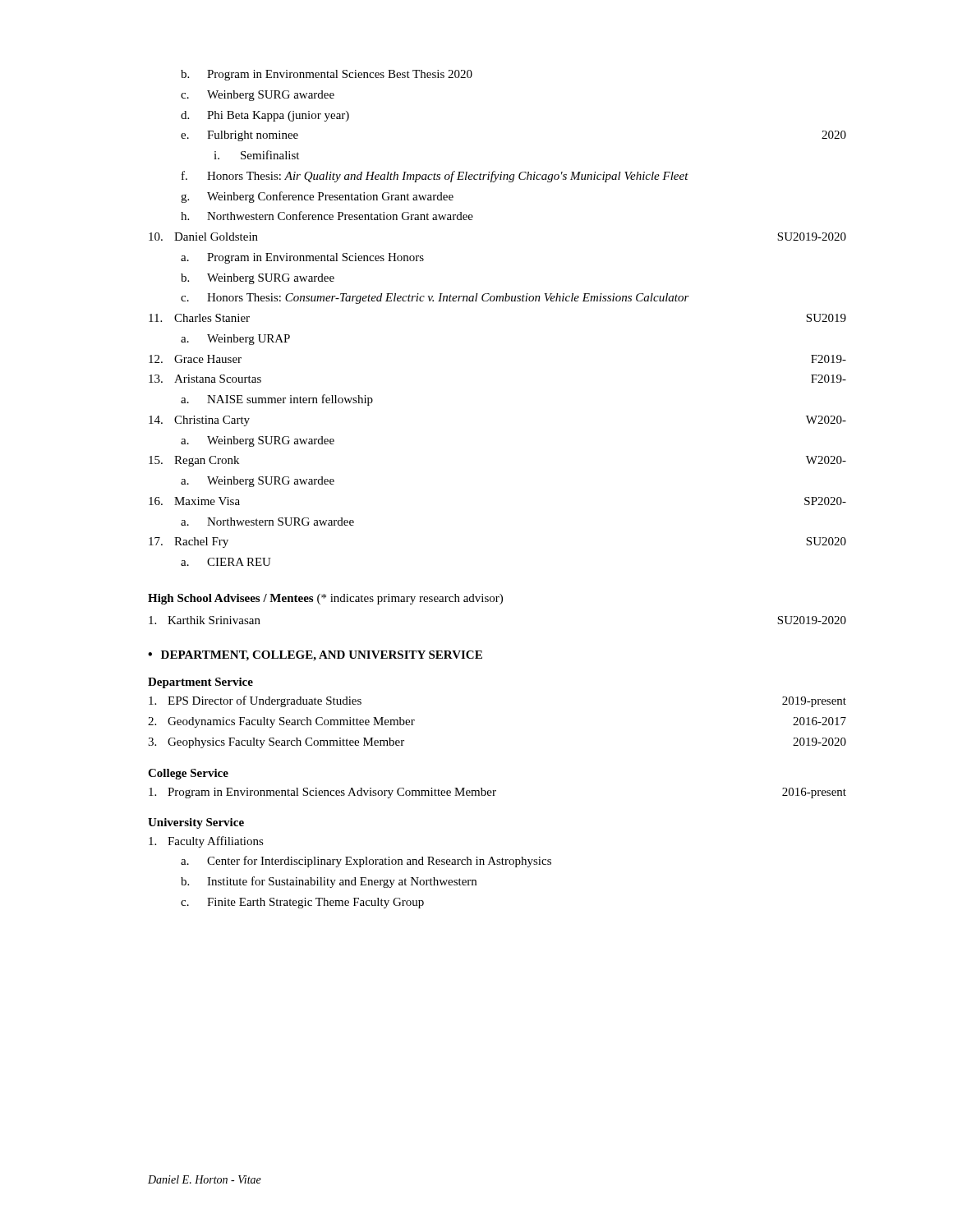The image size is (953, 1232).
Task: Find the list item containing "Faculty Affiliations"
Action: point(206,842)
